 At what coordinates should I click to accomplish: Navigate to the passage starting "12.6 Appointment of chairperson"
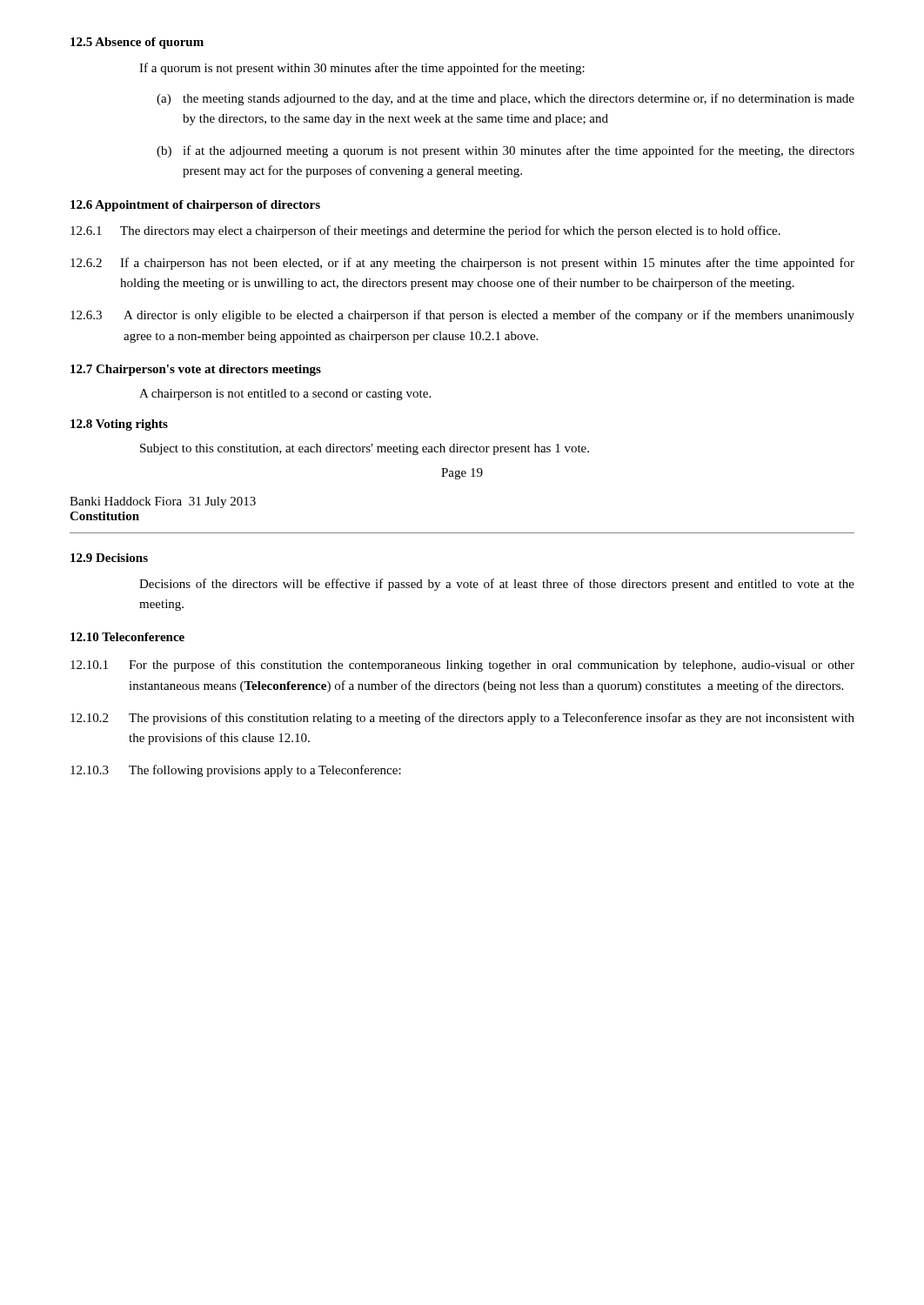[195, 204]
